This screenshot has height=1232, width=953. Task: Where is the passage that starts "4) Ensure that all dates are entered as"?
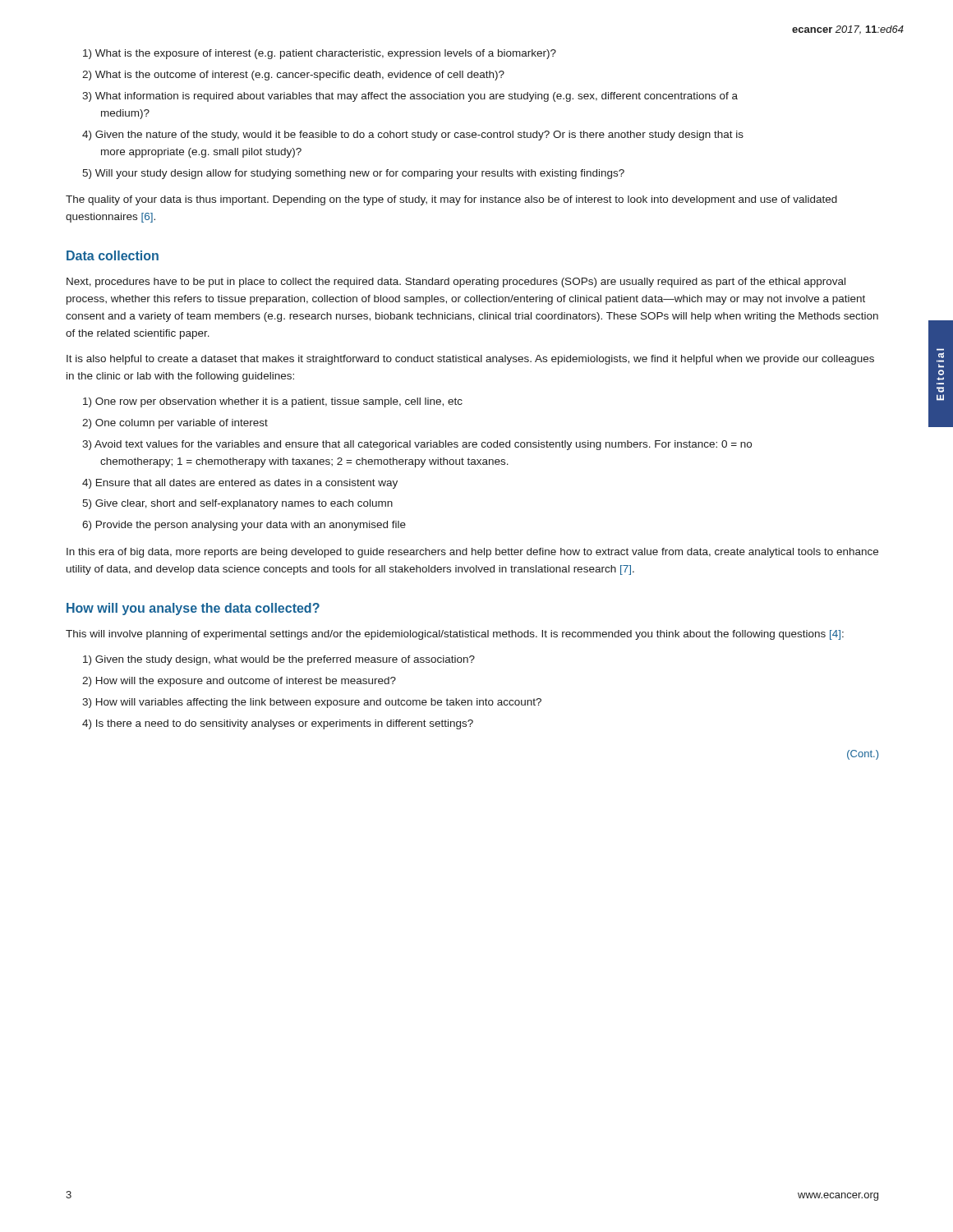pos(240,482)
